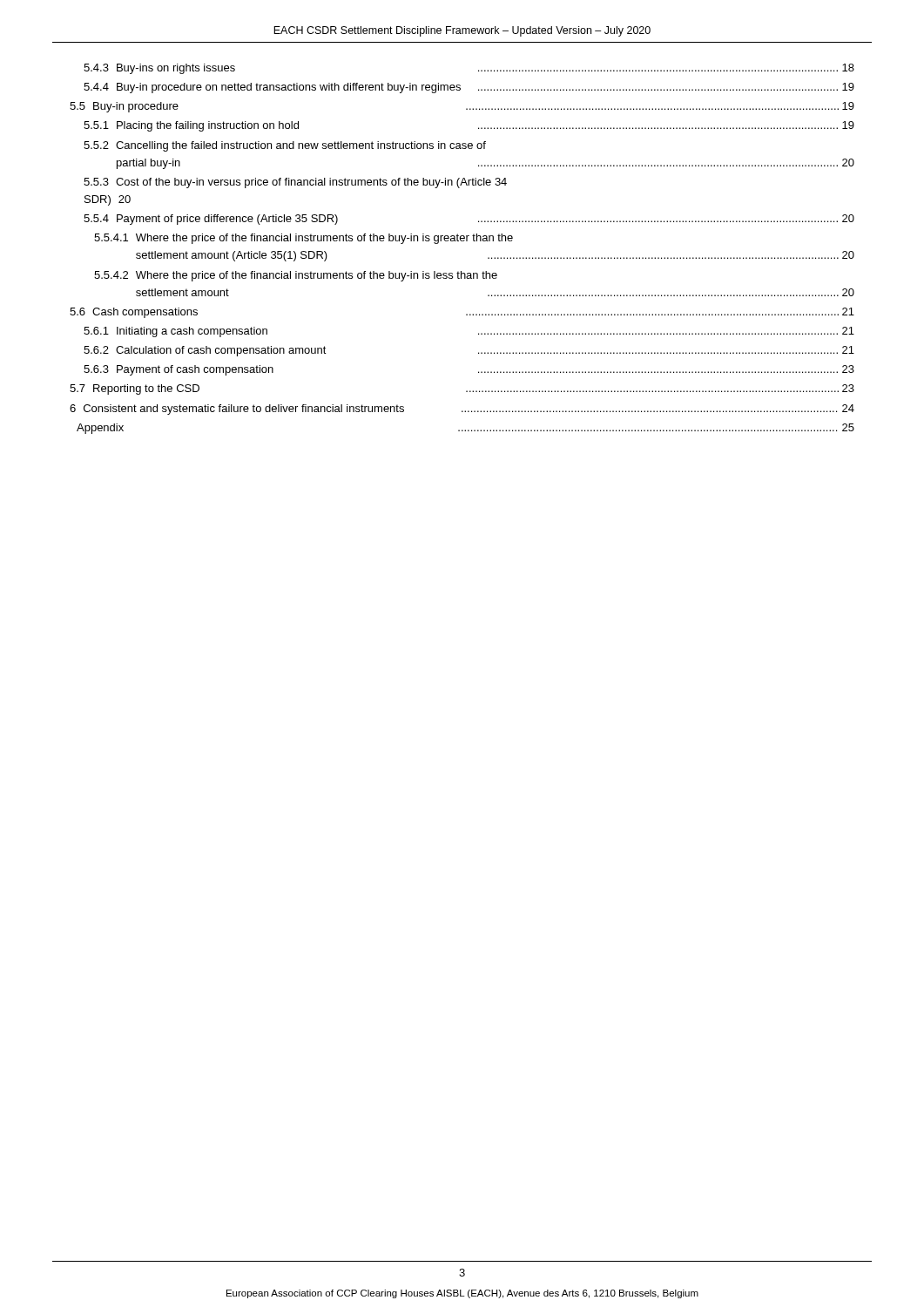Viewport: 924px width, 1307px height.
Task: Point to the block beginning "5.5.2 Cancelling the failed instruction"
Action: (x=462, y=154)
